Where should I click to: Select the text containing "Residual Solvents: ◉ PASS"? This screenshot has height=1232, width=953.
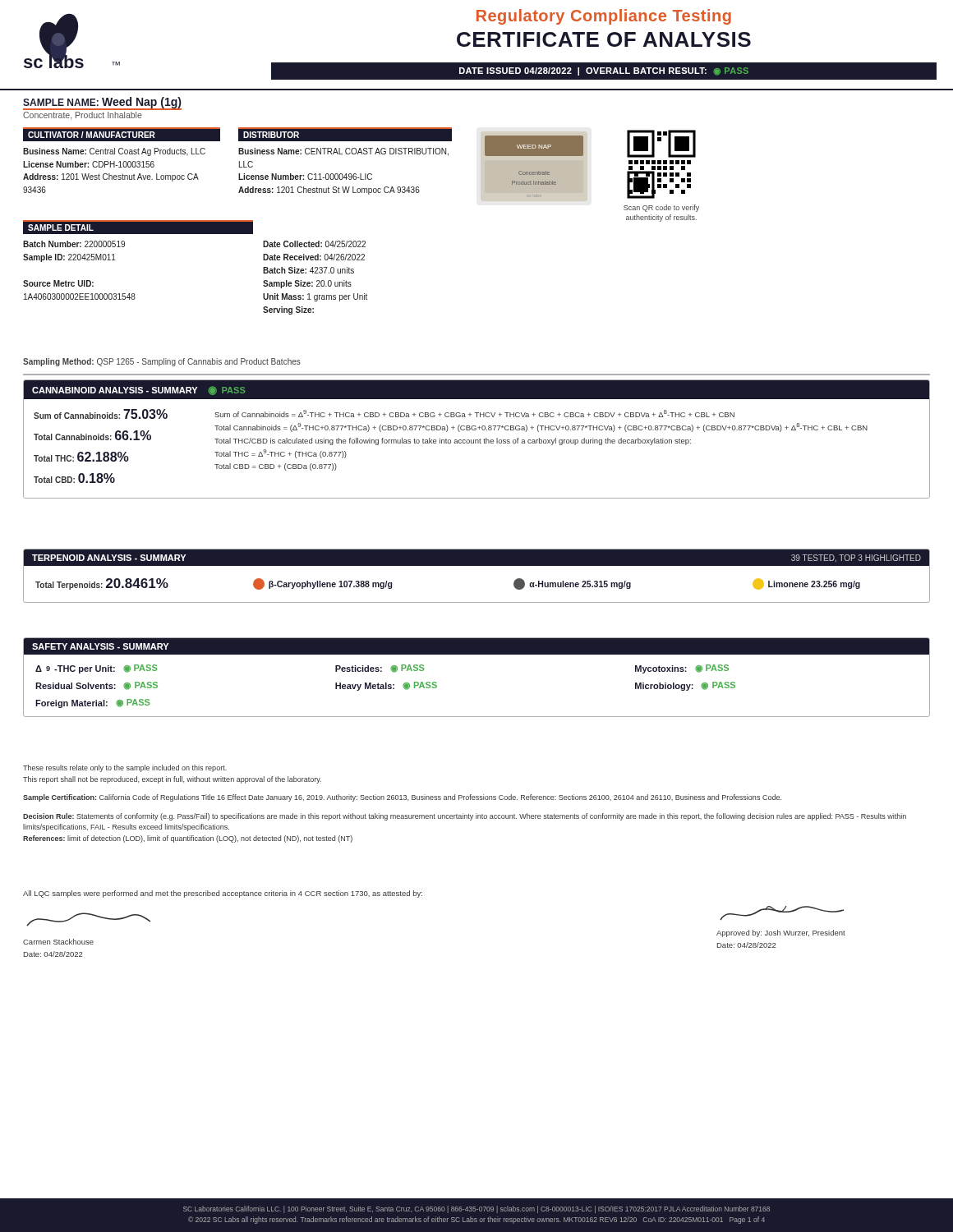(97, 685)
